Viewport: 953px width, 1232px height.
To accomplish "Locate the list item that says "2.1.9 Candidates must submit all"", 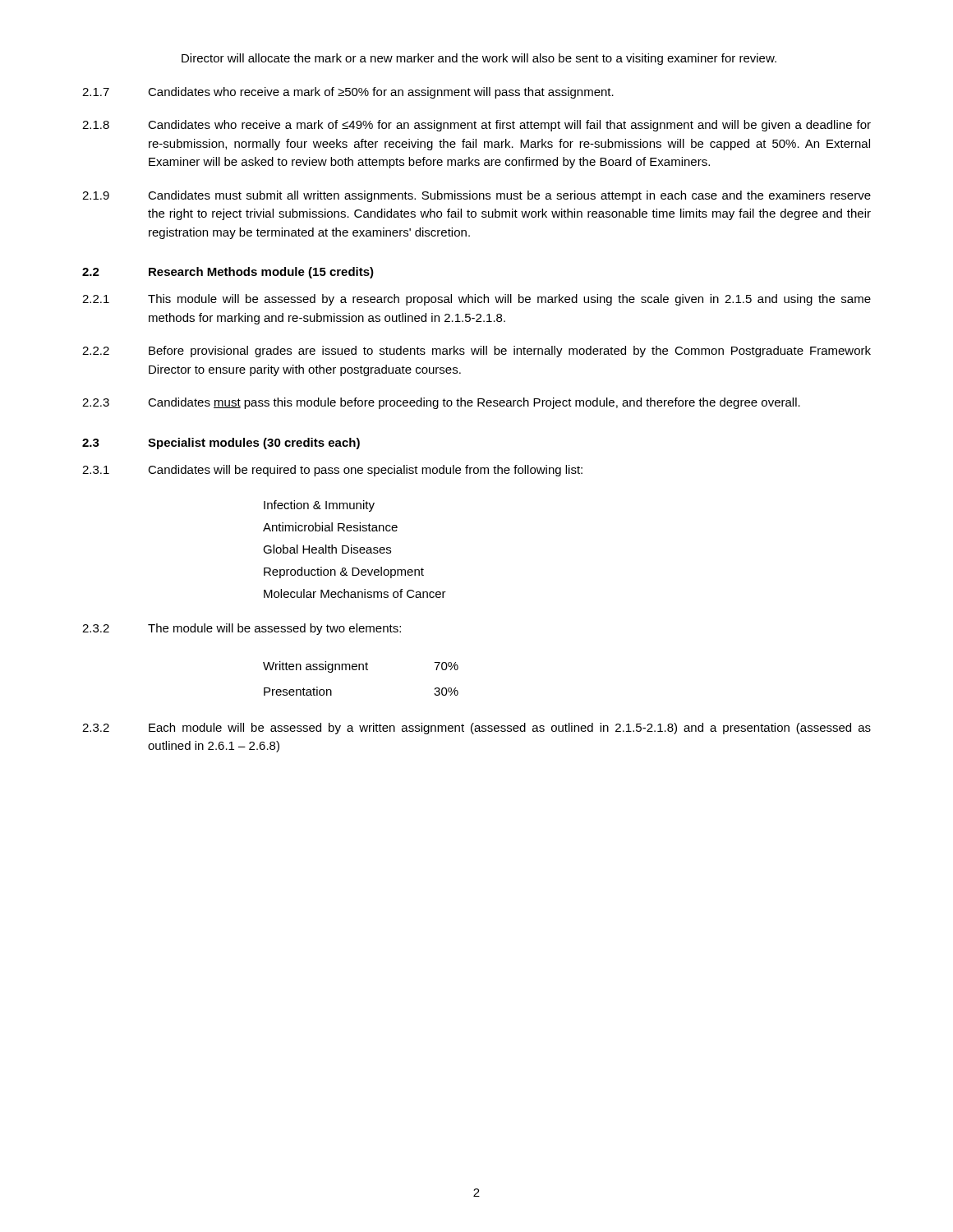I will pyautogui.click(x=476, y=214).
